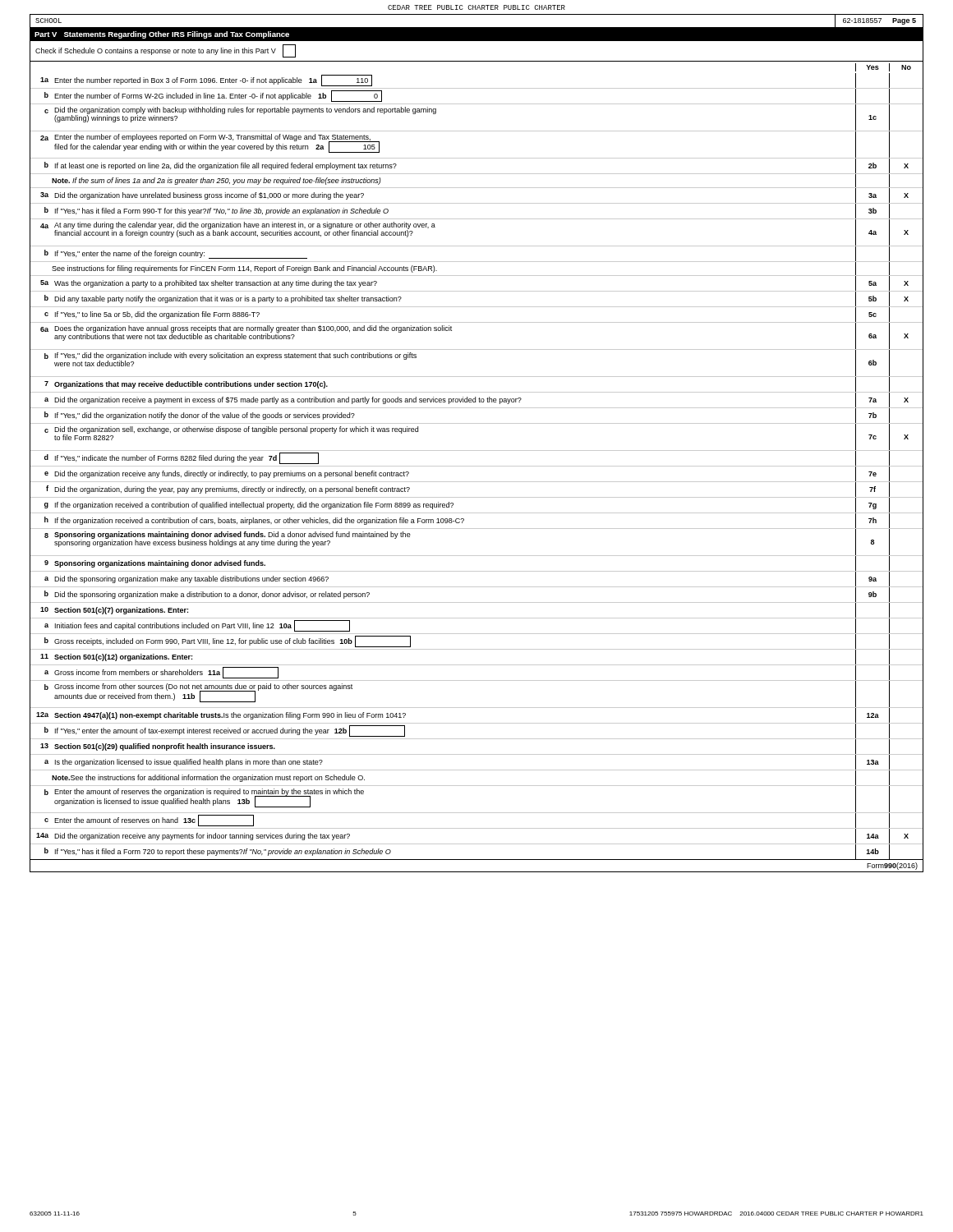This screenshot has width=953, height=1232.
Task: Click on the element starting "Check if Schedule"
Action: coord(165,51)
